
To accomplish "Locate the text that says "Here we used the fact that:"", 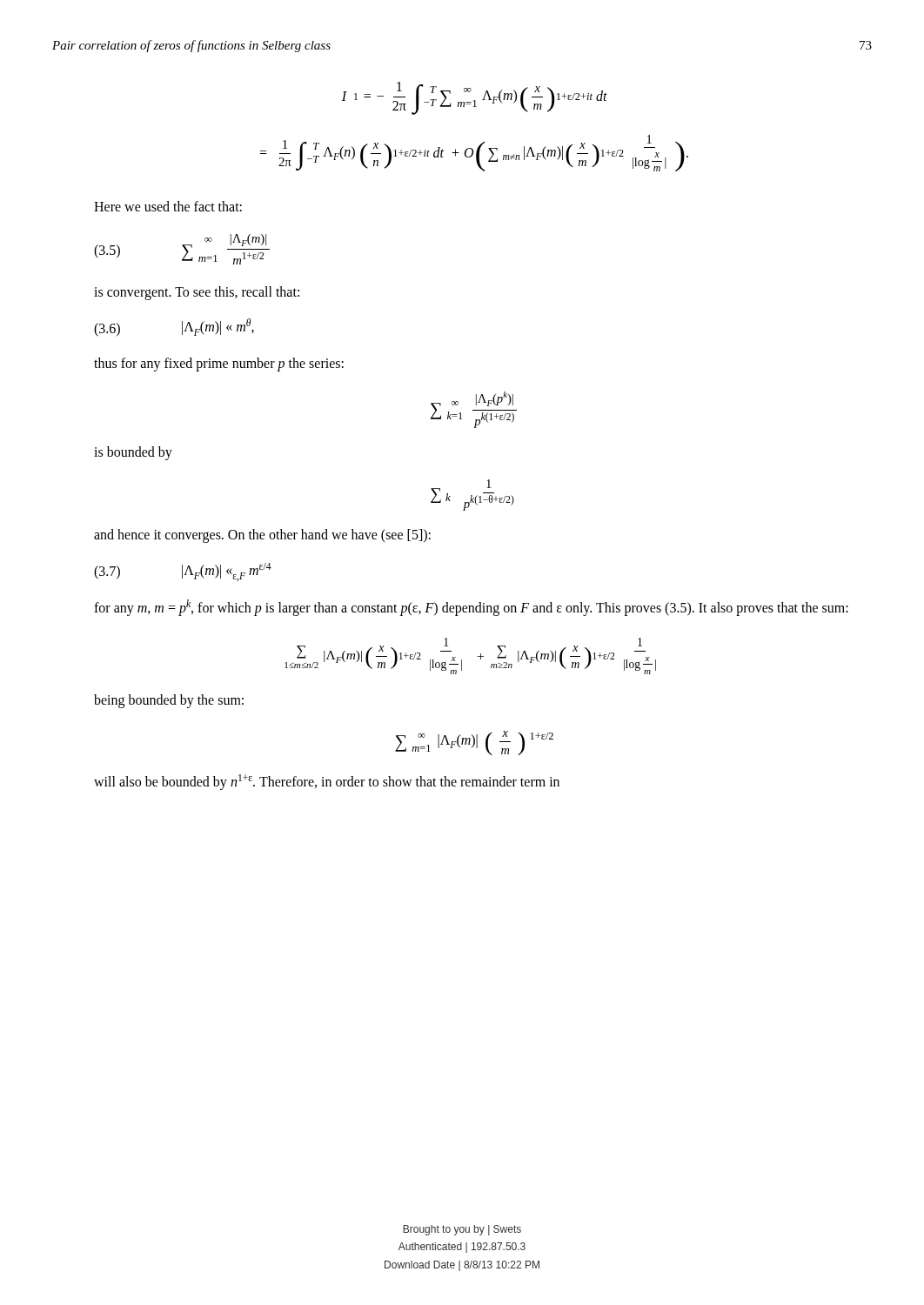I will 168,207.
